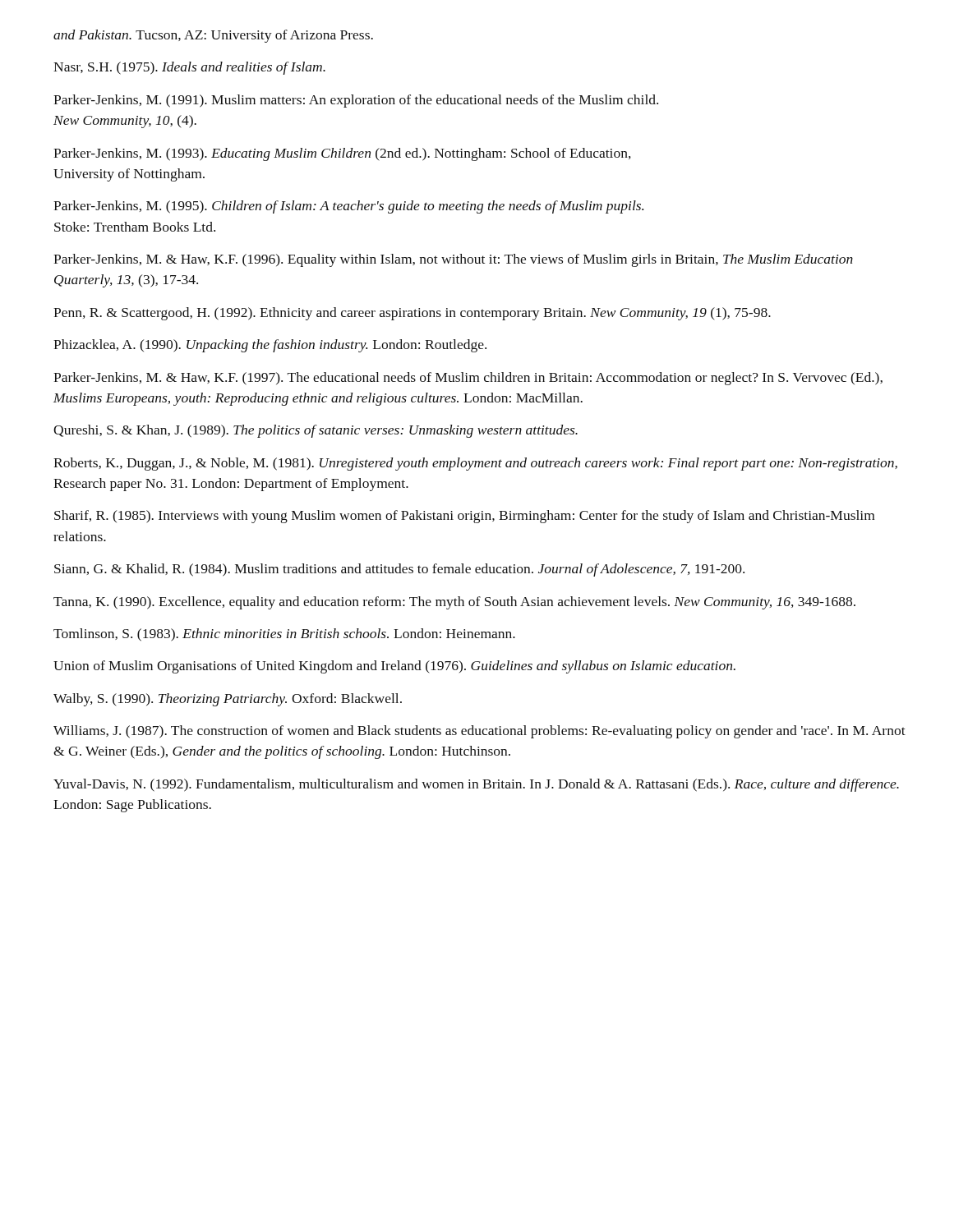968x1232 pixels.
Task: Select the list item that reads "Parker-Jenkins, M. & Haw, K.F. (1997). The educational"
Action: coord(482,388)
